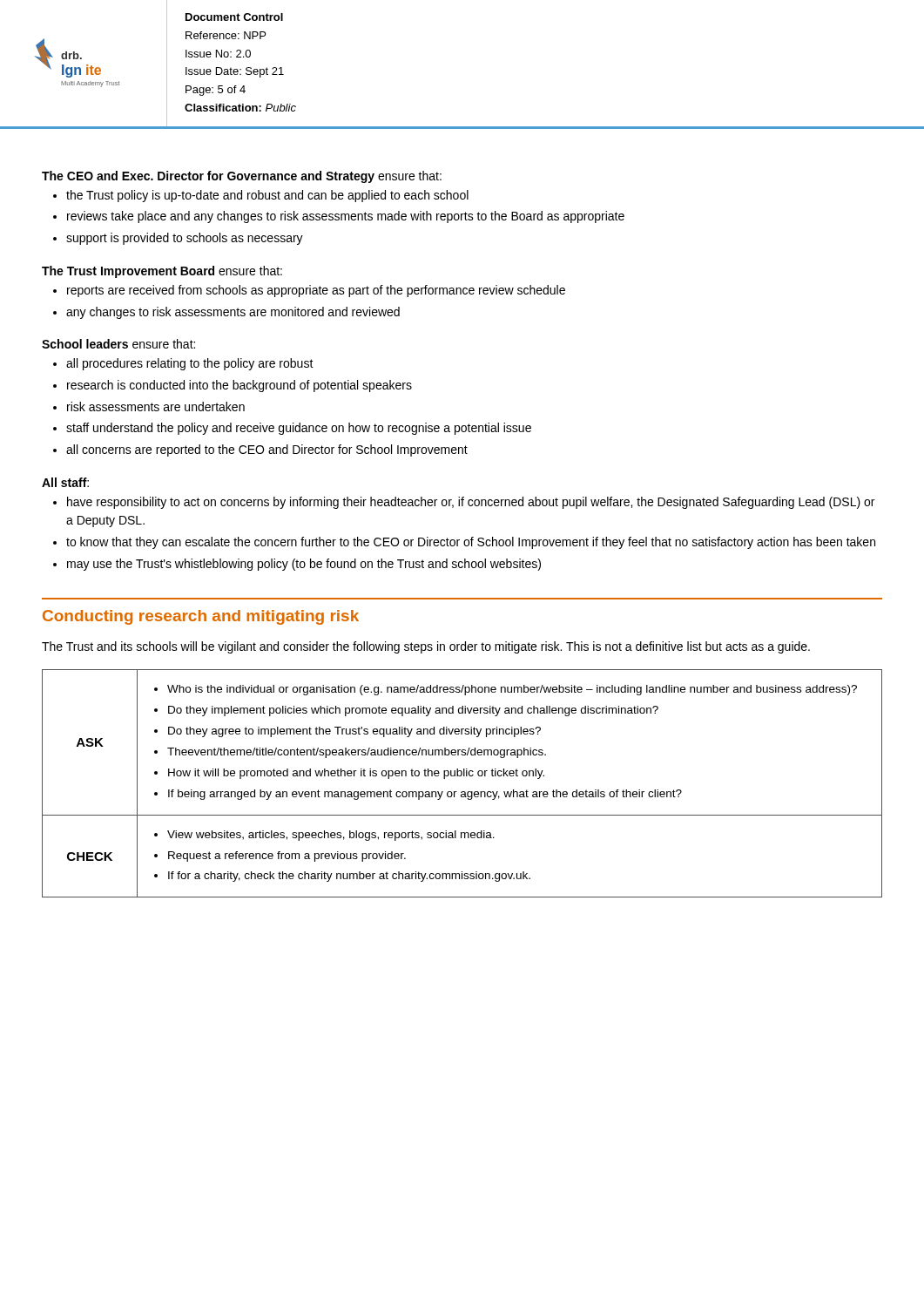The image size is (924, 1307).
Task: Find the passage starting "support is provided to"
Action: (x=184, y=238)
